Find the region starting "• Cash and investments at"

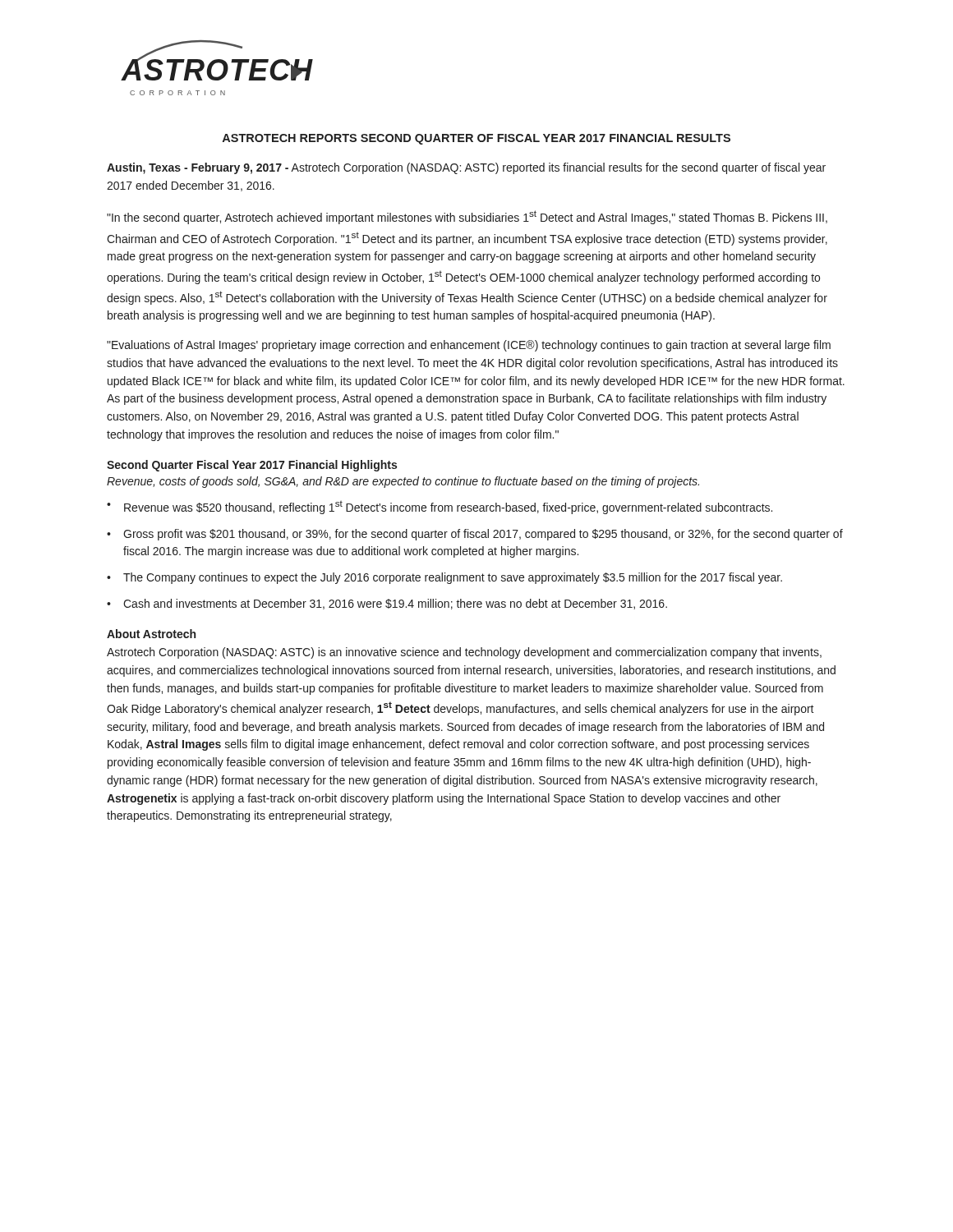[476, 604]
